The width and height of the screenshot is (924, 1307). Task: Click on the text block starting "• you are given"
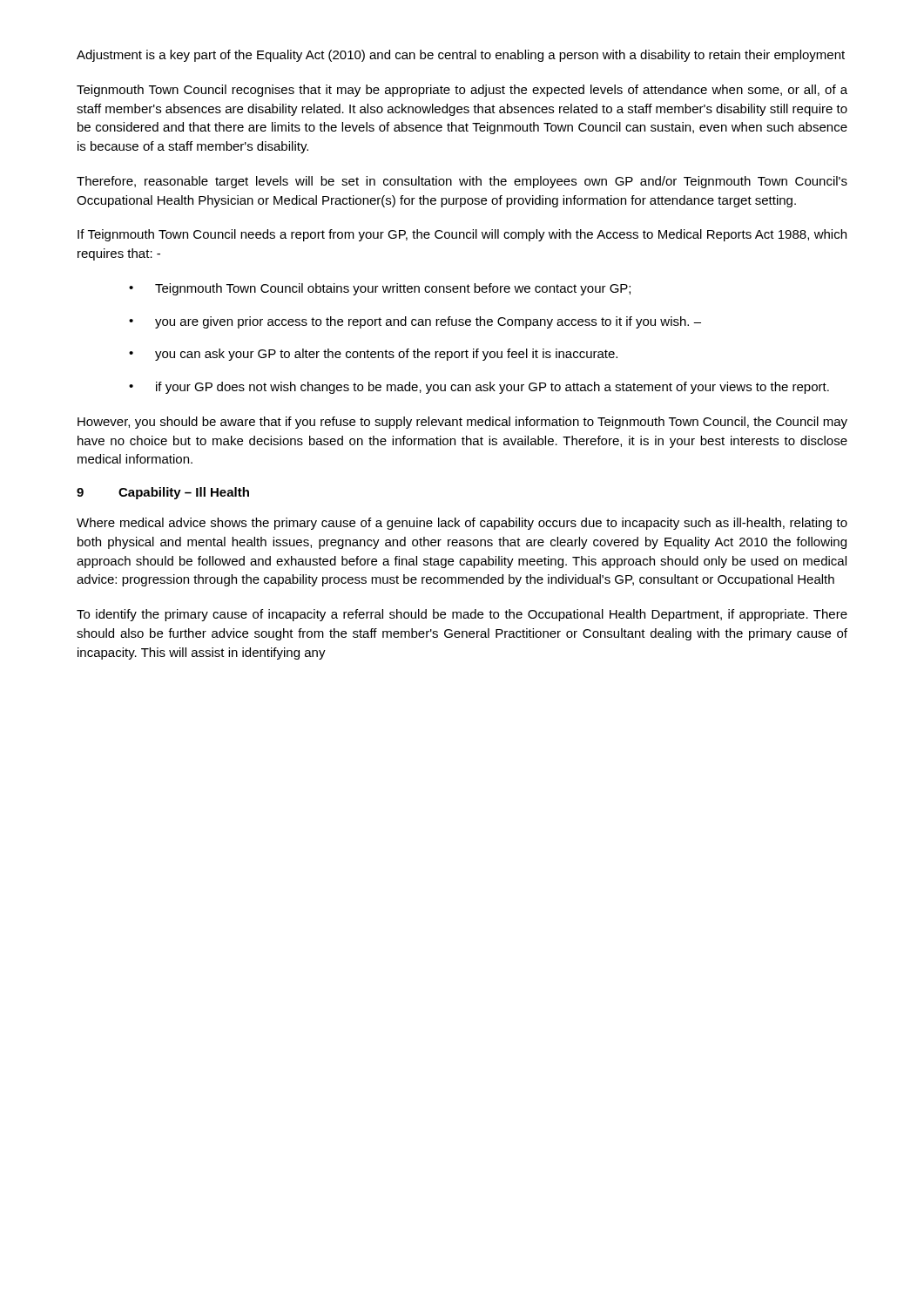(488, 321)
